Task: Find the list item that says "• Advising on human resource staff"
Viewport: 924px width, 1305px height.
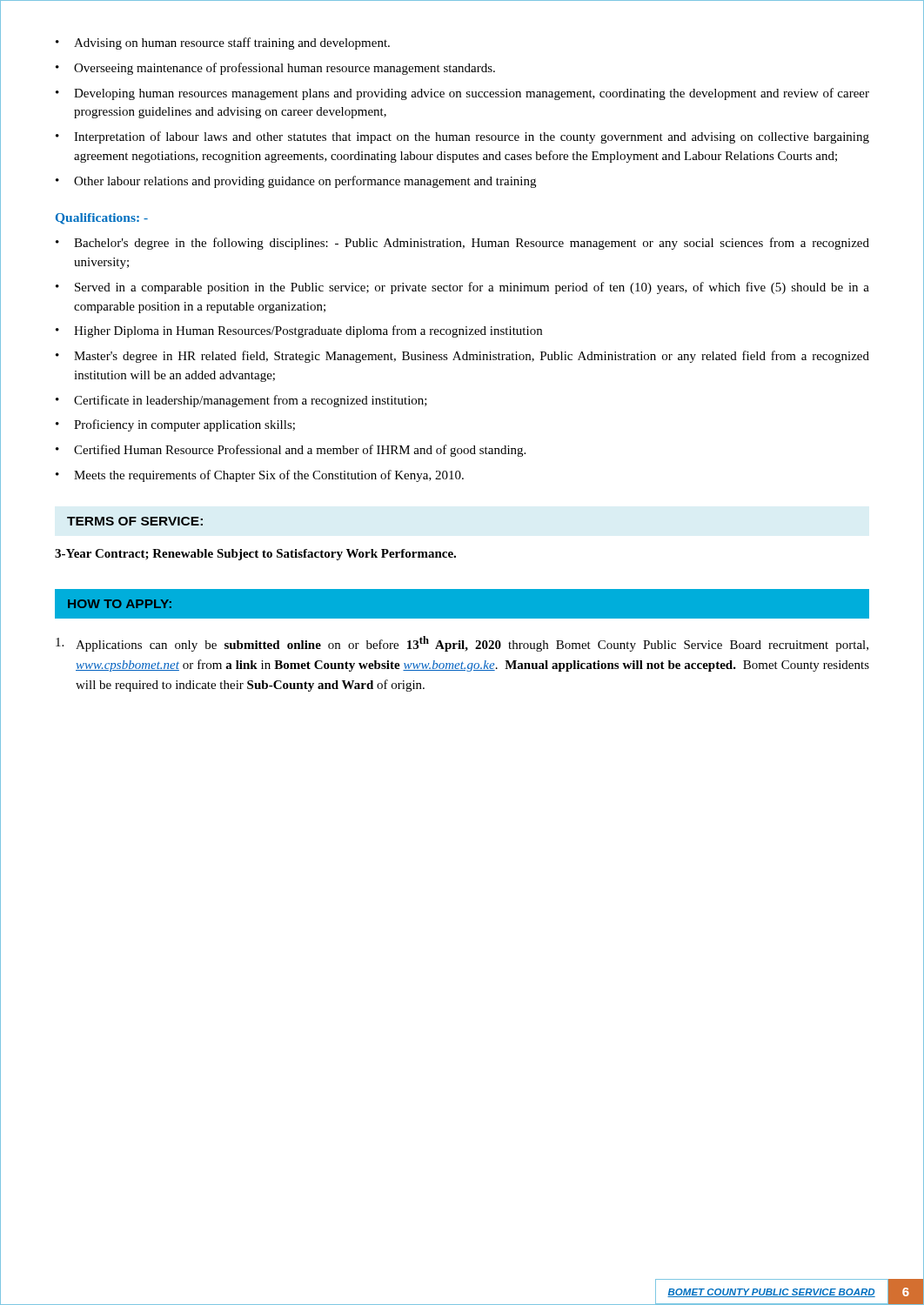Action: pos(223,44)
